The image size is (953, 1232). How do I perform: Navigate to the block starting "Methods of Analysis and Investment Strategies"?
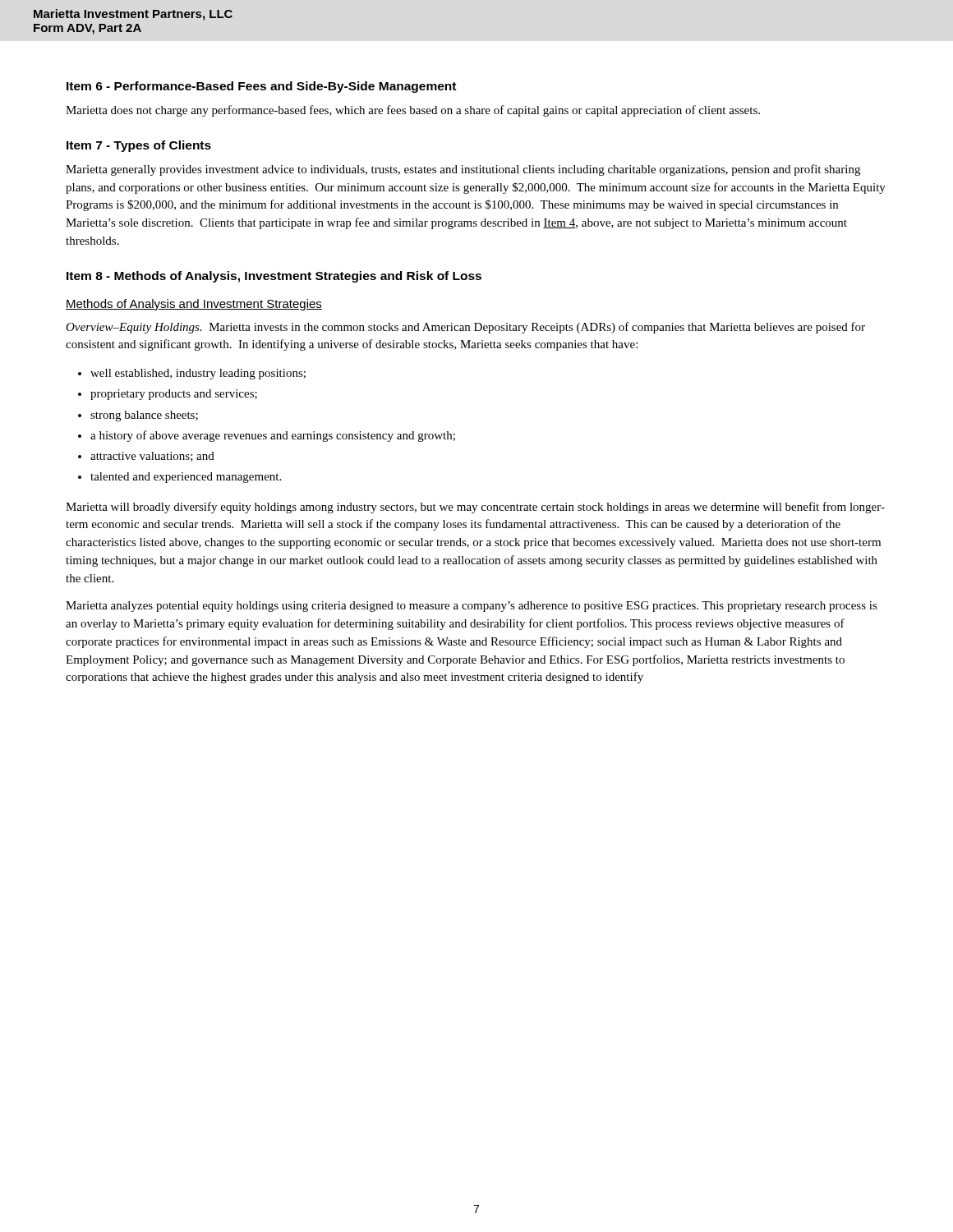194,303
